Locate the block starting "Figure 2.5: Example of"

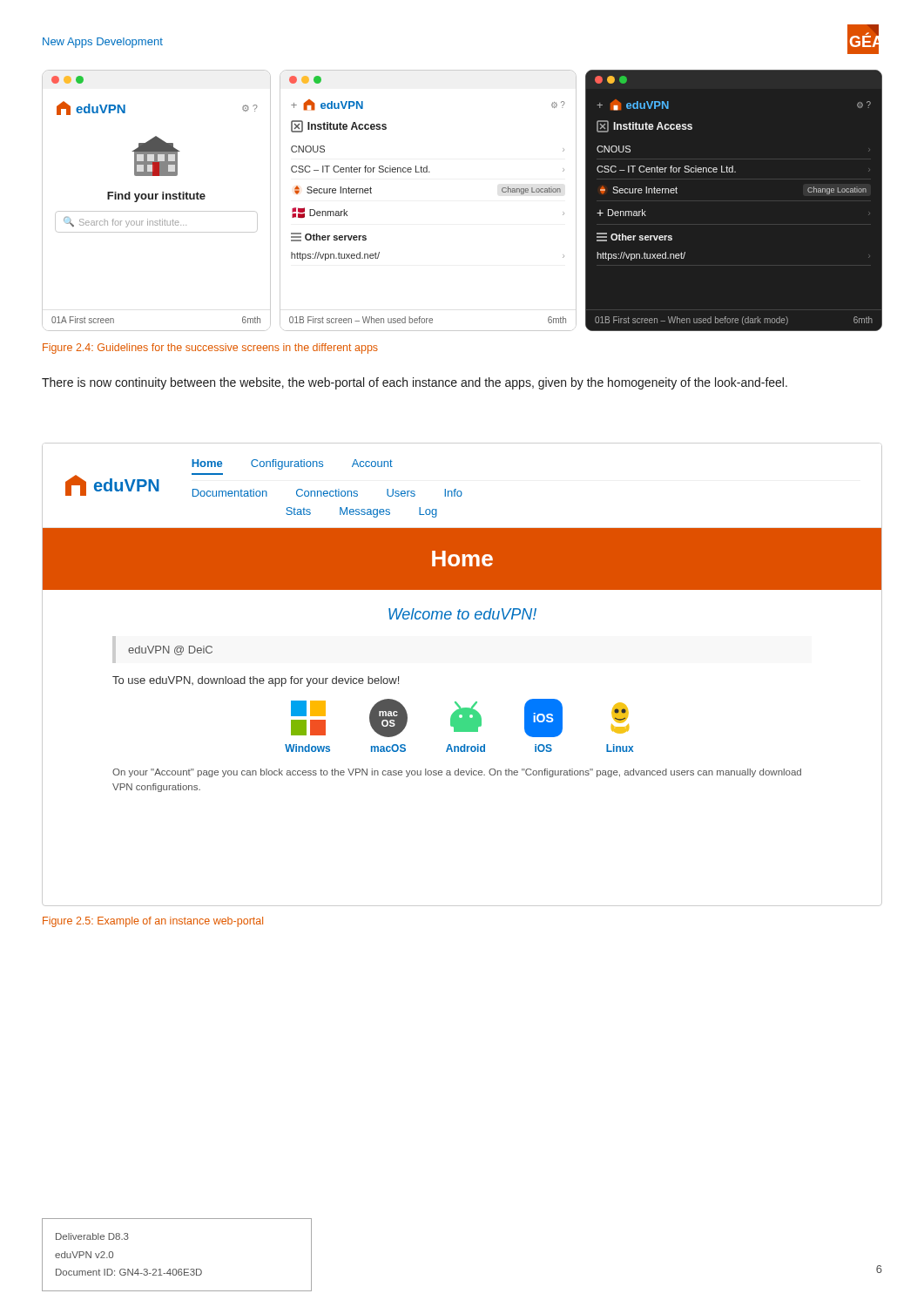[x=153, y=921]
